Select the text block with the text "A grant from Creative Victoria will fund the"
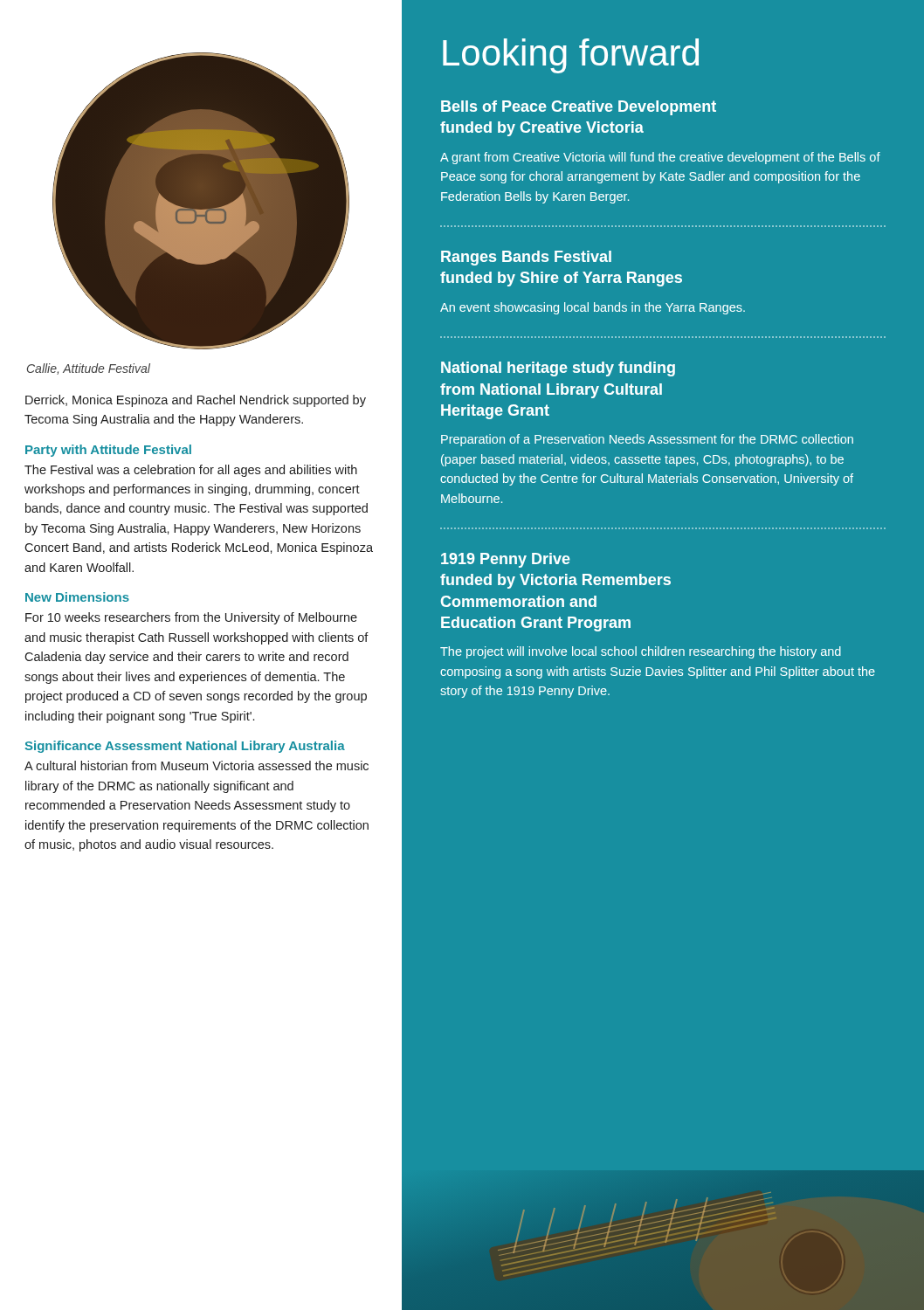This screenshot has width=924, height=1310. [660, 177]
